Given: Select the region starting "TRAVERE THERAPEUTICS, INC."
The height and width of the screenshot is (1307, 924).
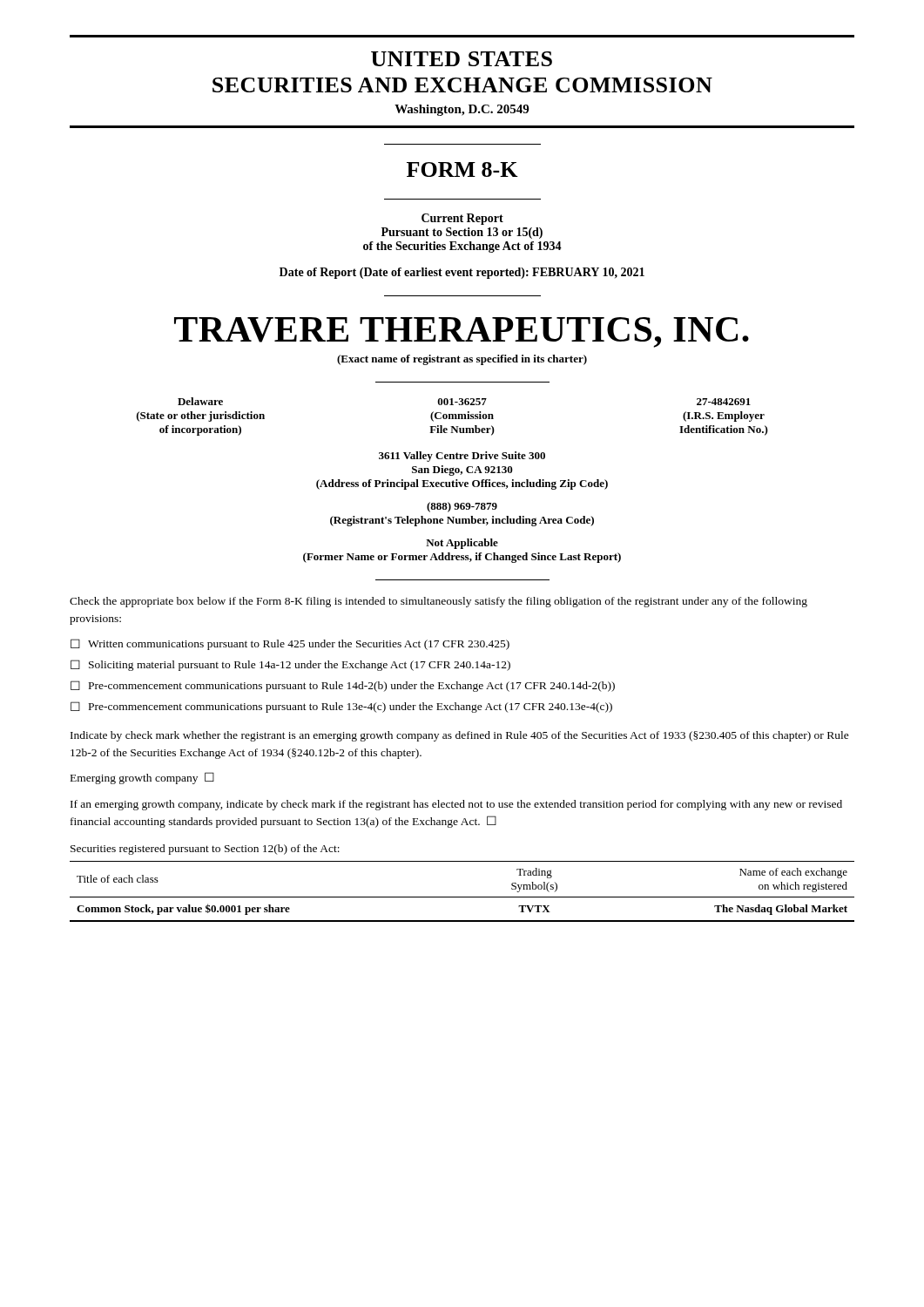Looking at the screenshot, I should coord(462,329).
